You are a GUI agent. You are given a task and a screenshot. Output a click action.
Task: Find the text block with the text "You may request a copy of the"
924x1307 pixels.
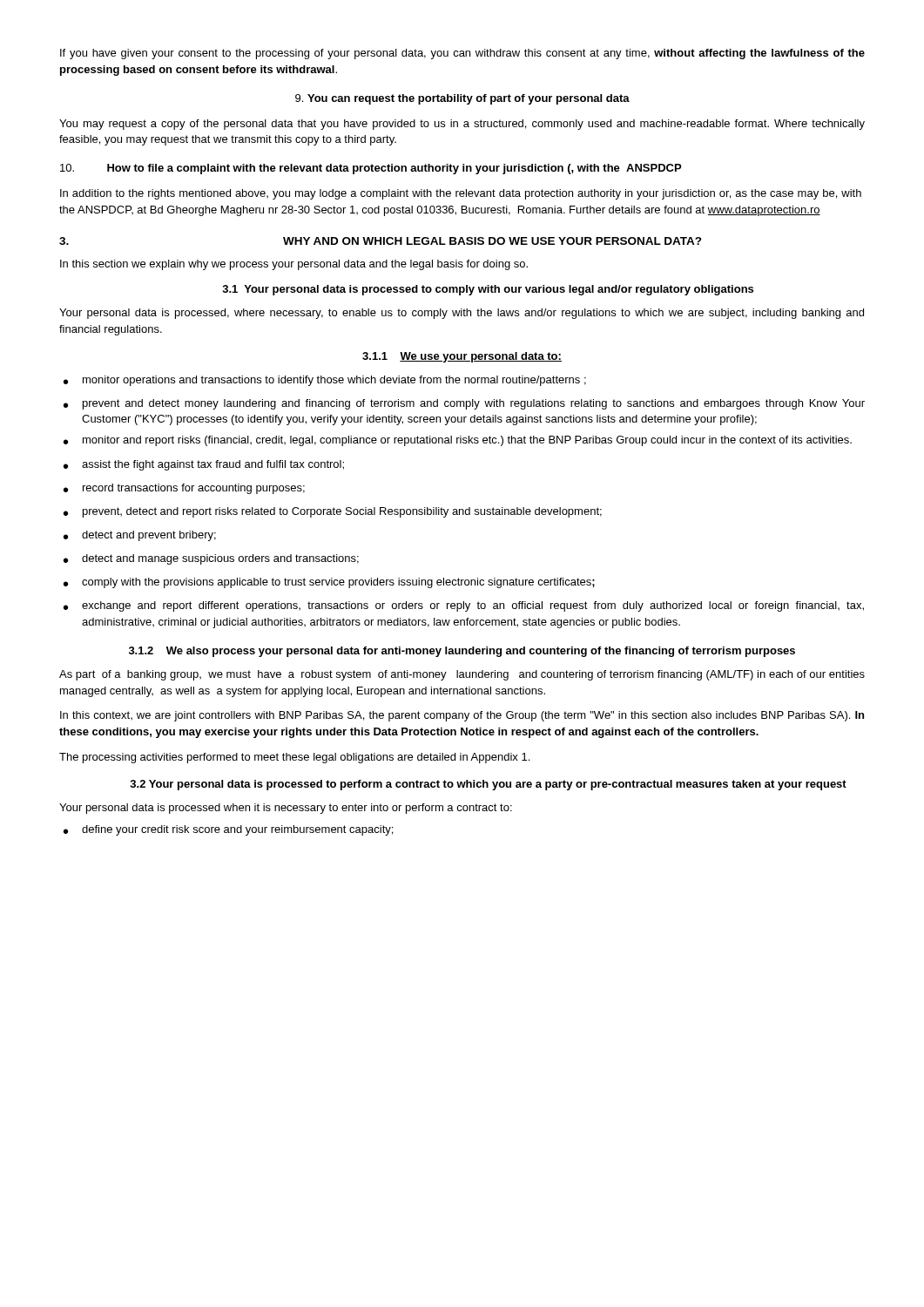point(462,131)
